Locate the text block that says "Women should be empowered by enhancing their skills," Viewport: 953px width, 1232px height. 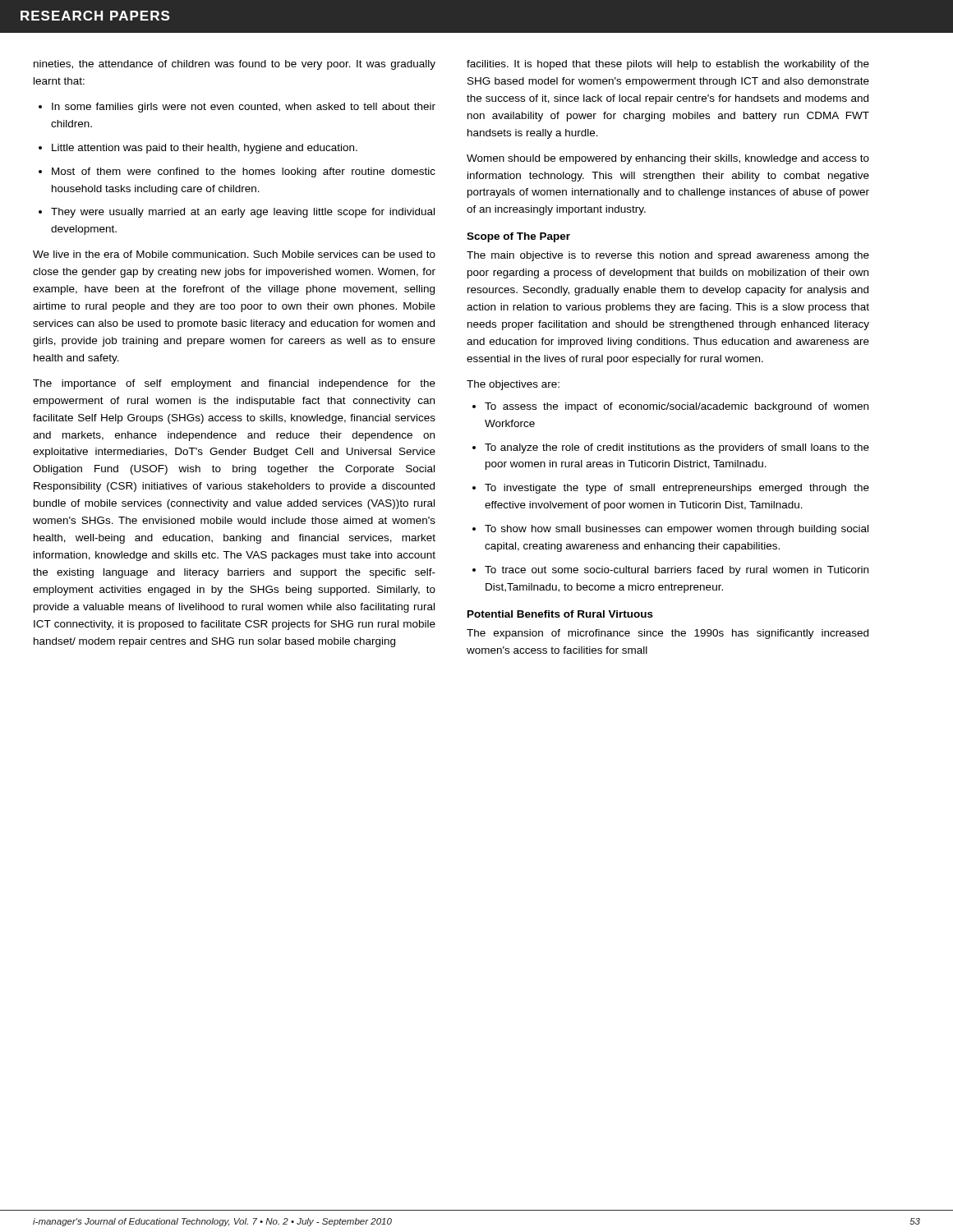(668, 184)
